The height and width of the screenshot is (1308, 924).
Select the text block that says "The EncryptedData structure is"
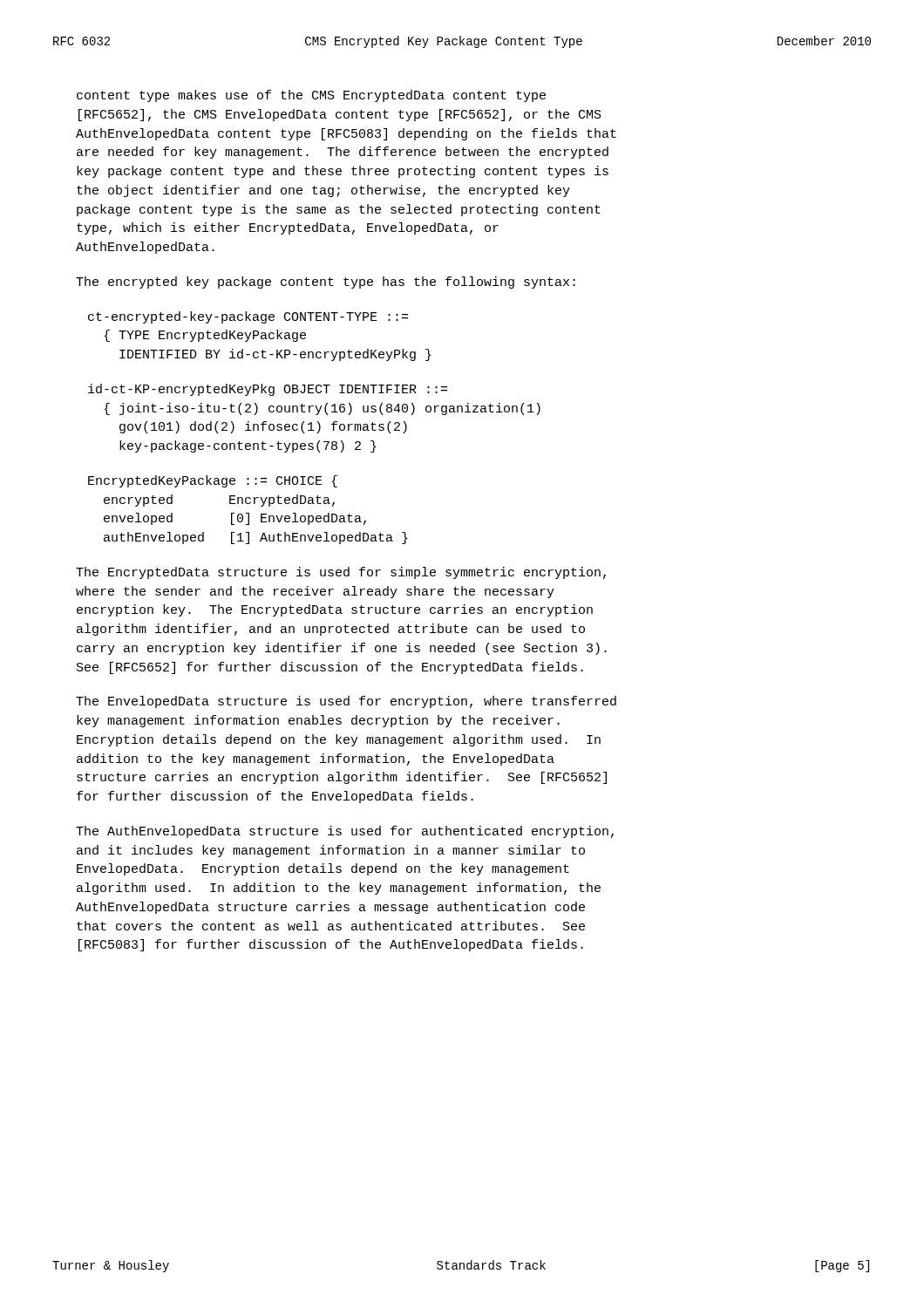point(331,621)
